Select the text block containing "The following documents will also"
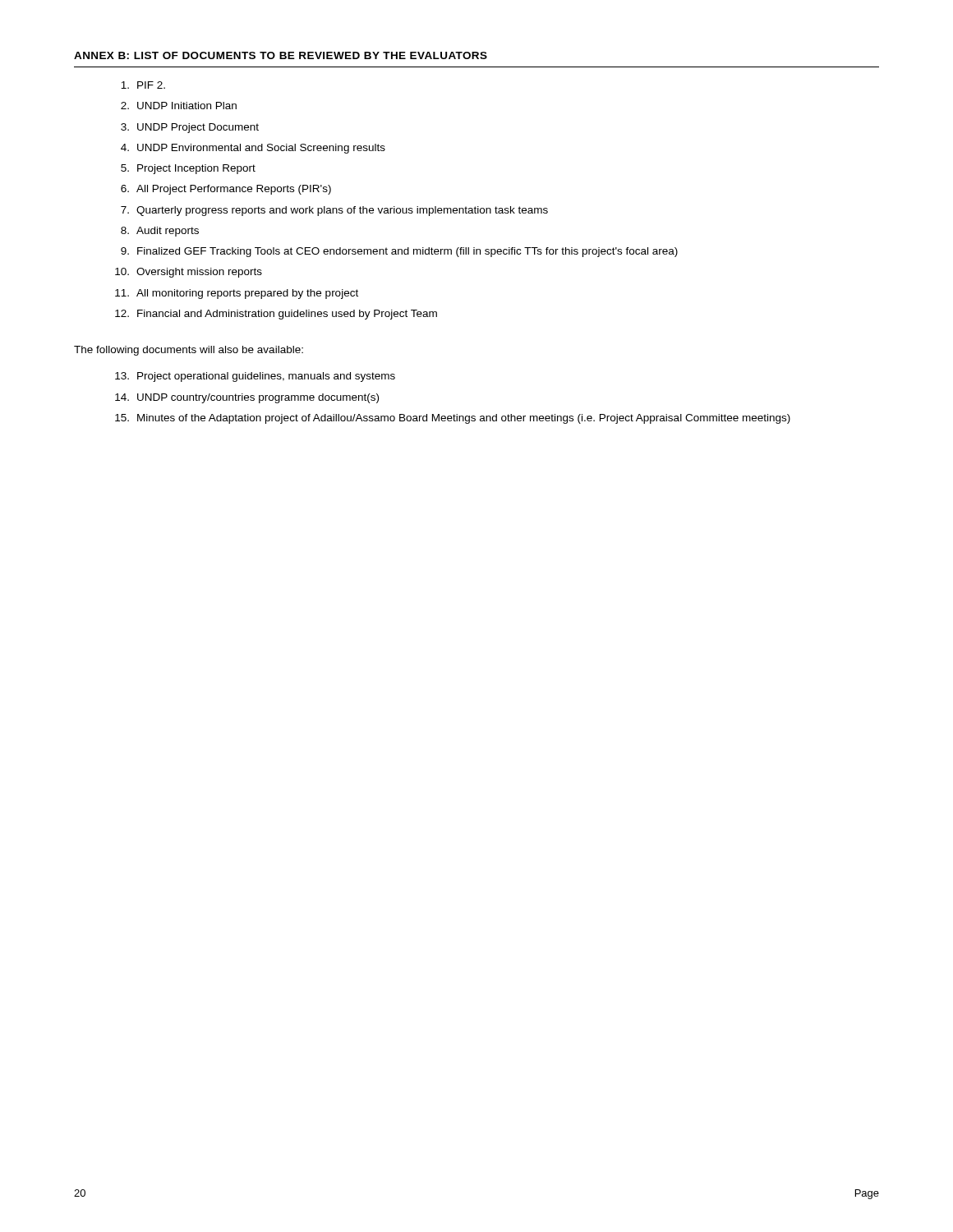 tap(189, 350)
